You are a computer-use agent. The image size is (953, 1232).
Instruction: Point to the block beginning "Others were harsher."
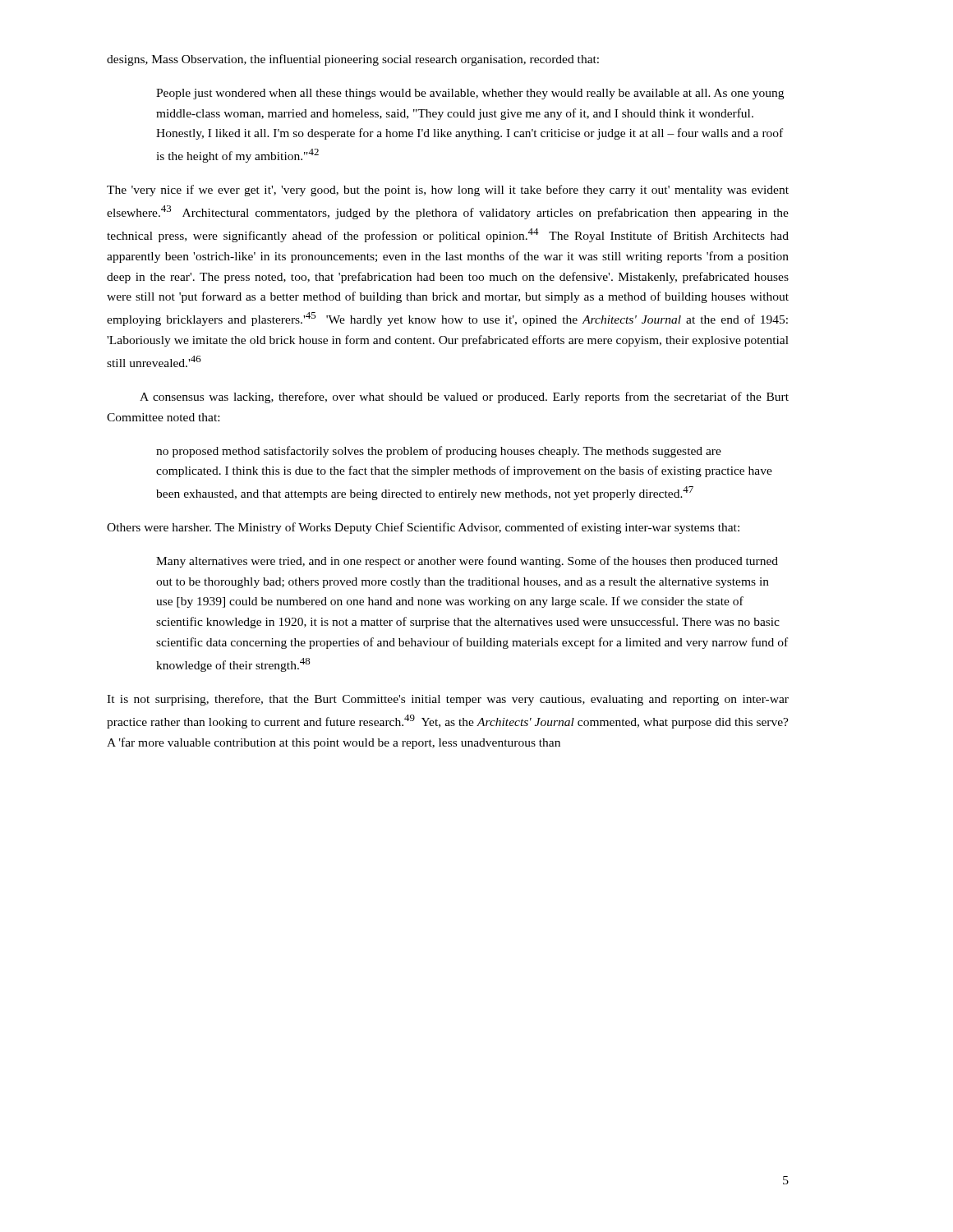click(424, 527)
